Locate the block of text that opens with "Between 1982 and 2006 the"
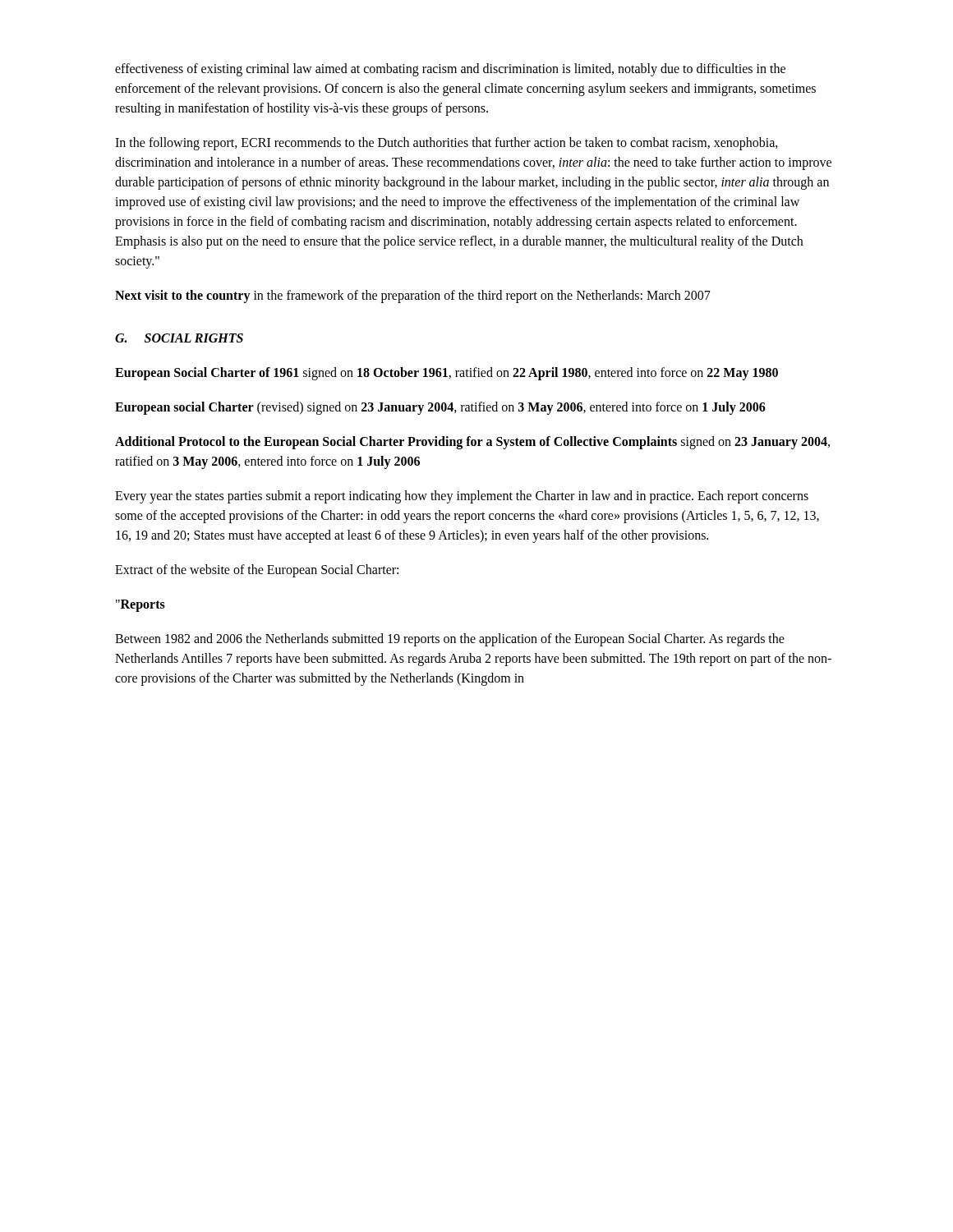 click(x=473, y=658)
